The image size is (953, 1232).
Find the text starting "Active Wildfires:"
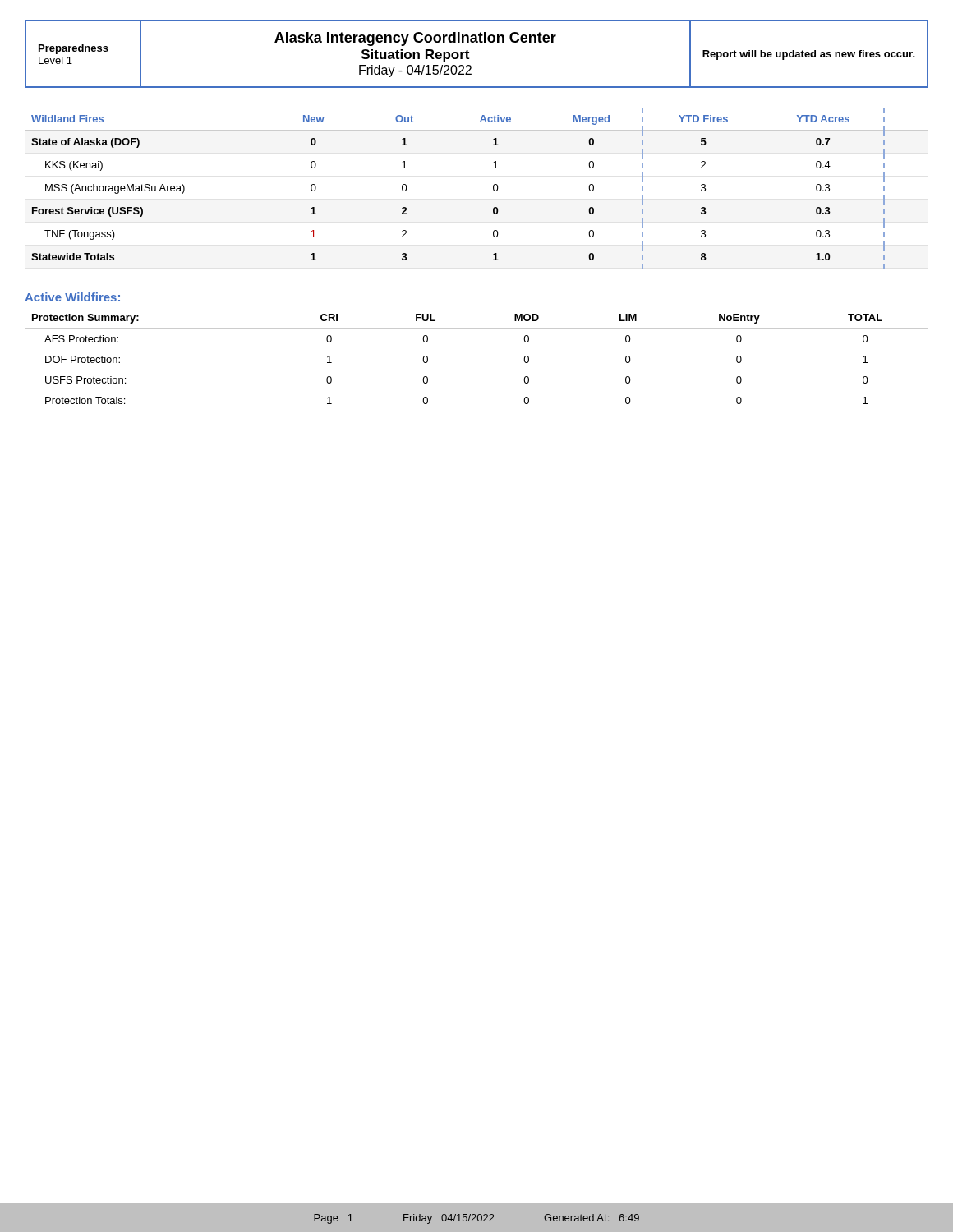coord(73,297)
